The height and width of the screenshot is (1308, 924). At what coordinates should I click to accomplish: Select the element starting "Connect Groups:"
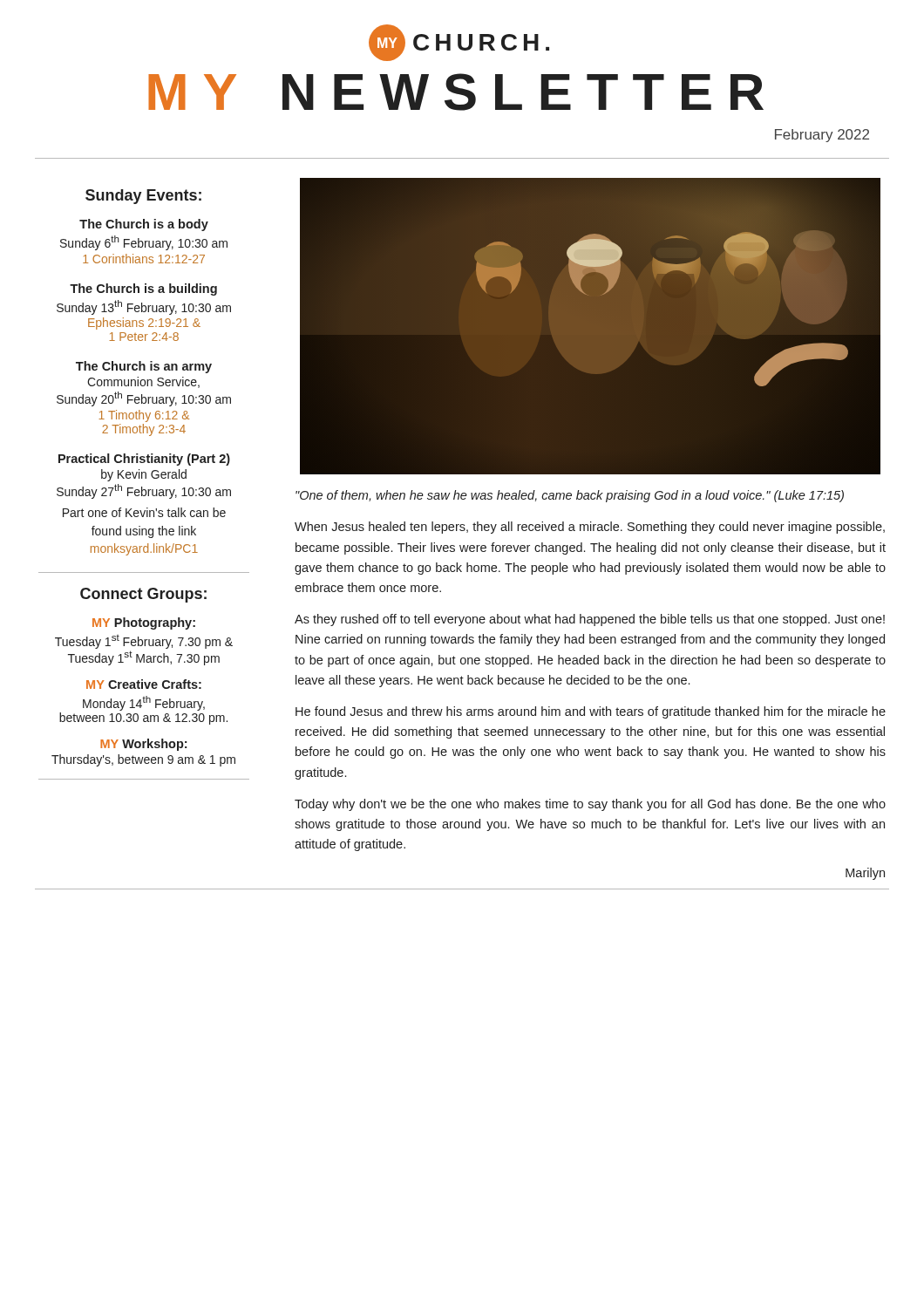click(x=144, y=594)
